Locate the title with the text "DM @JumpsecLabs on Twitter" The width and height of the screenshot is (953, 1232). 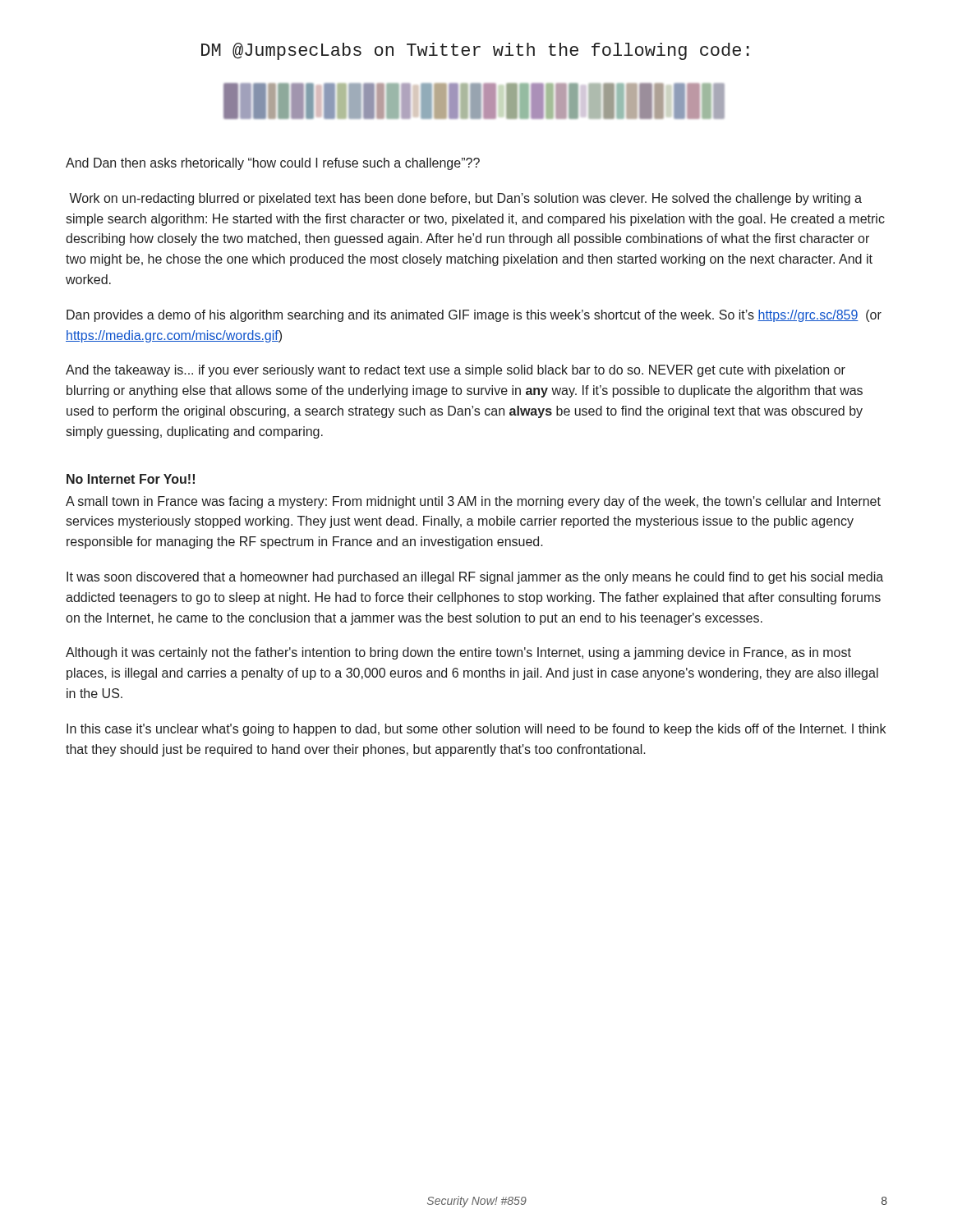click(476, 51)
